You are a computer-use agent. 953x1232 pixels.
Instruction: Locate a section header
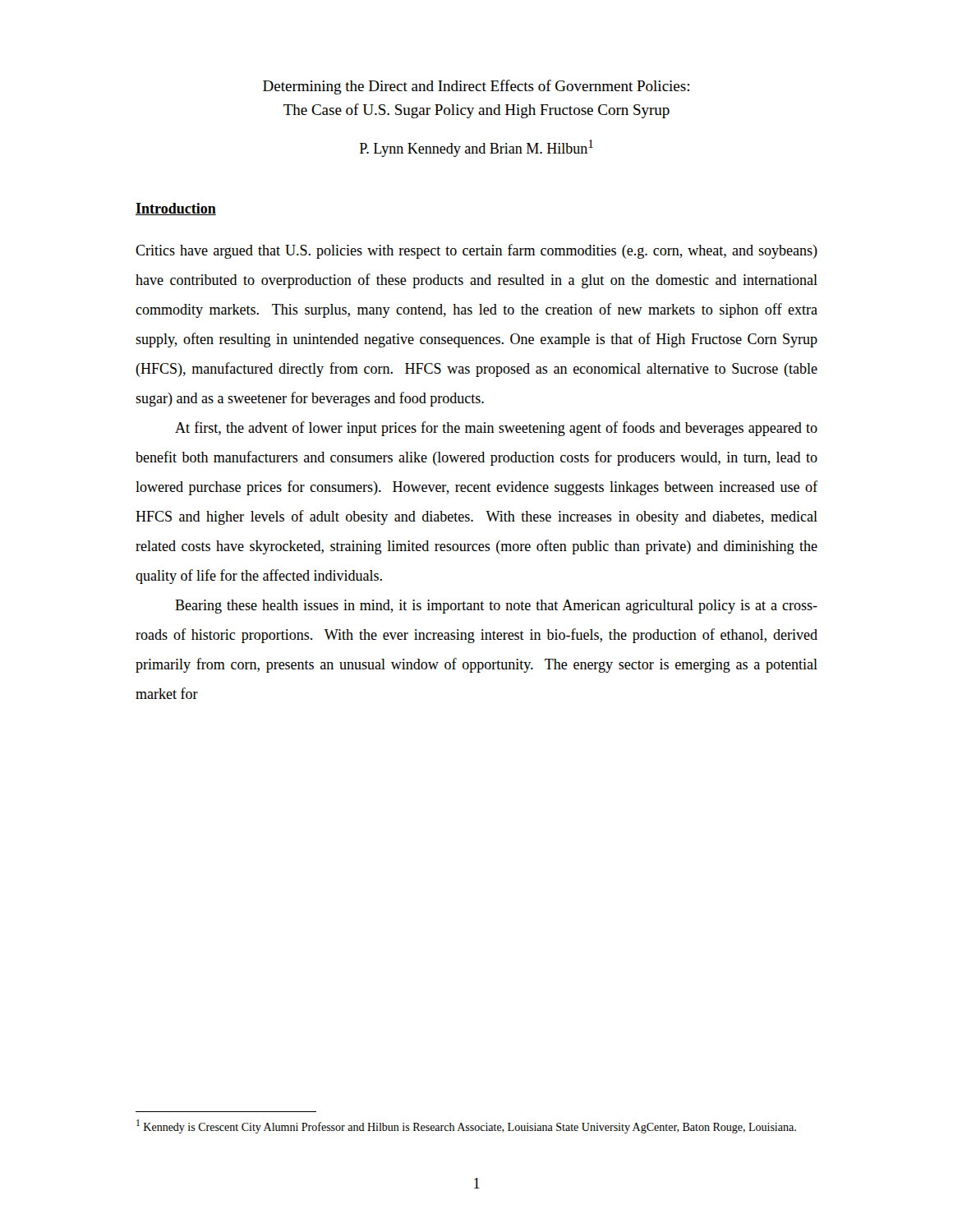click(x=176, y=209)
